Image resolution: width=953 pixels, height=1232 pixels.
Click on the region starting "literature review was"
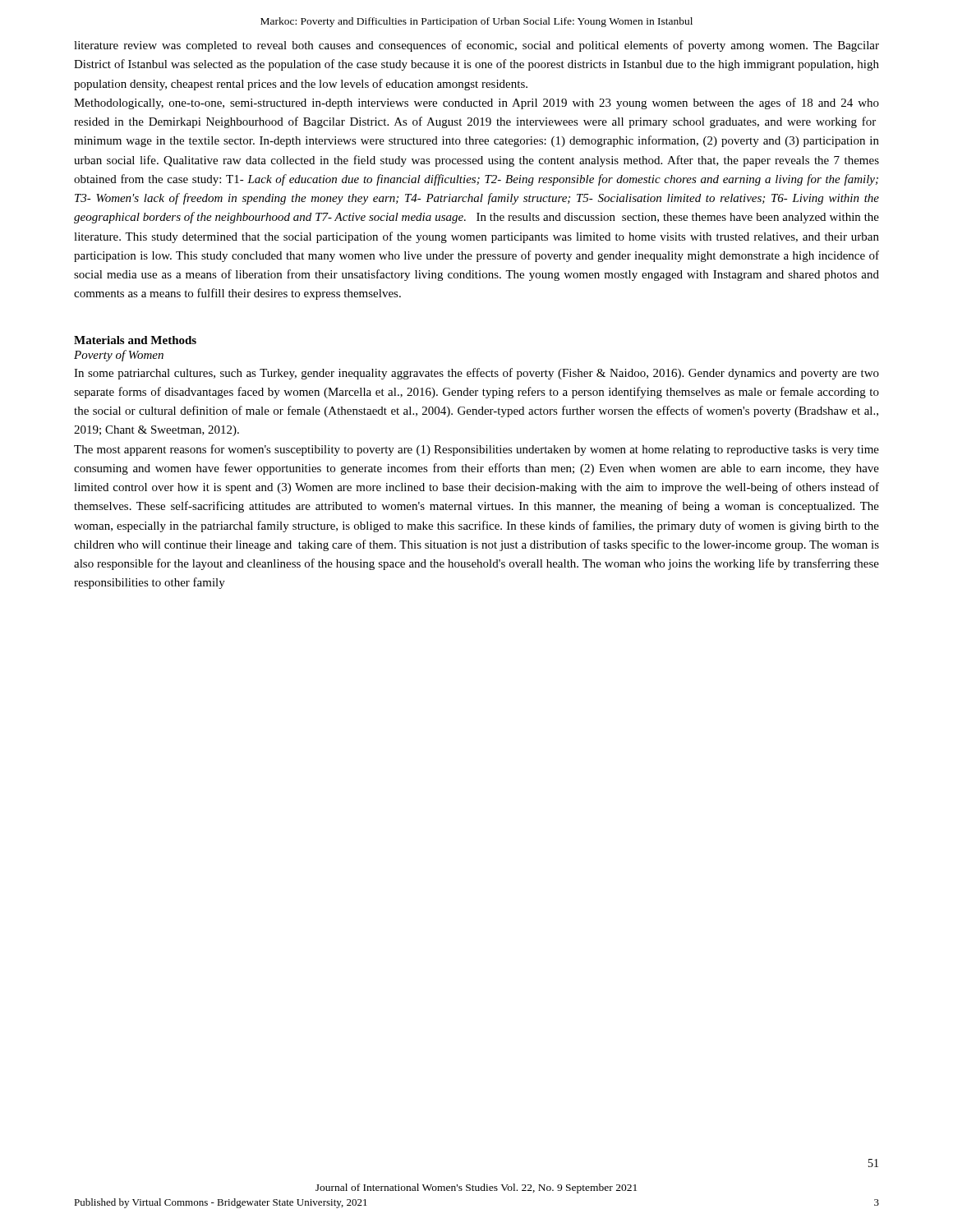476,170
